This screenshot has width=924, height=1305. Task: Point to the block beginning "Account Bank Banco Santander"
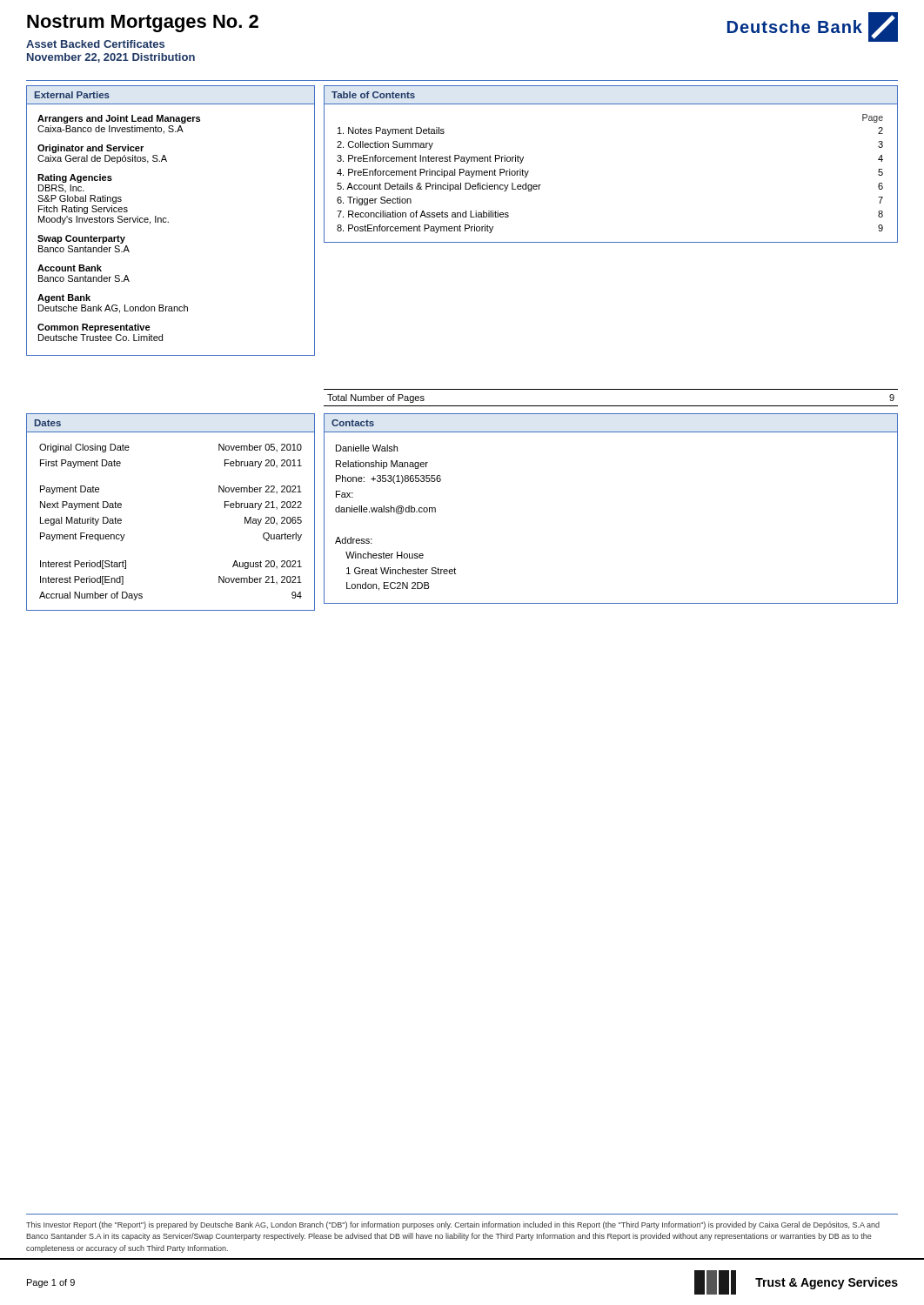point(83,273)
